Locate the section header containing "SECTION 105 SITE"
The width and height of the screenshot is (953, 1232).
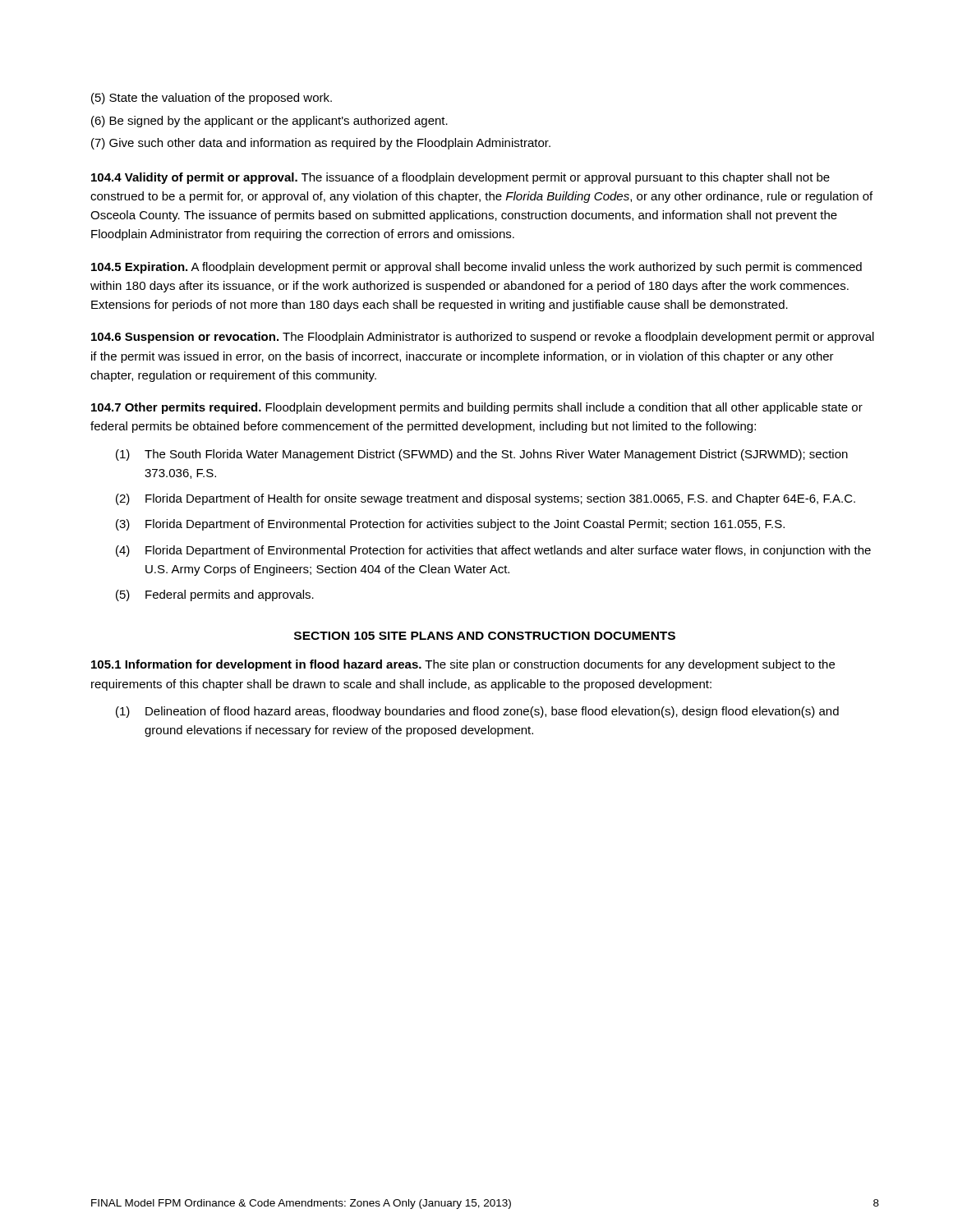tap(485, 636)
